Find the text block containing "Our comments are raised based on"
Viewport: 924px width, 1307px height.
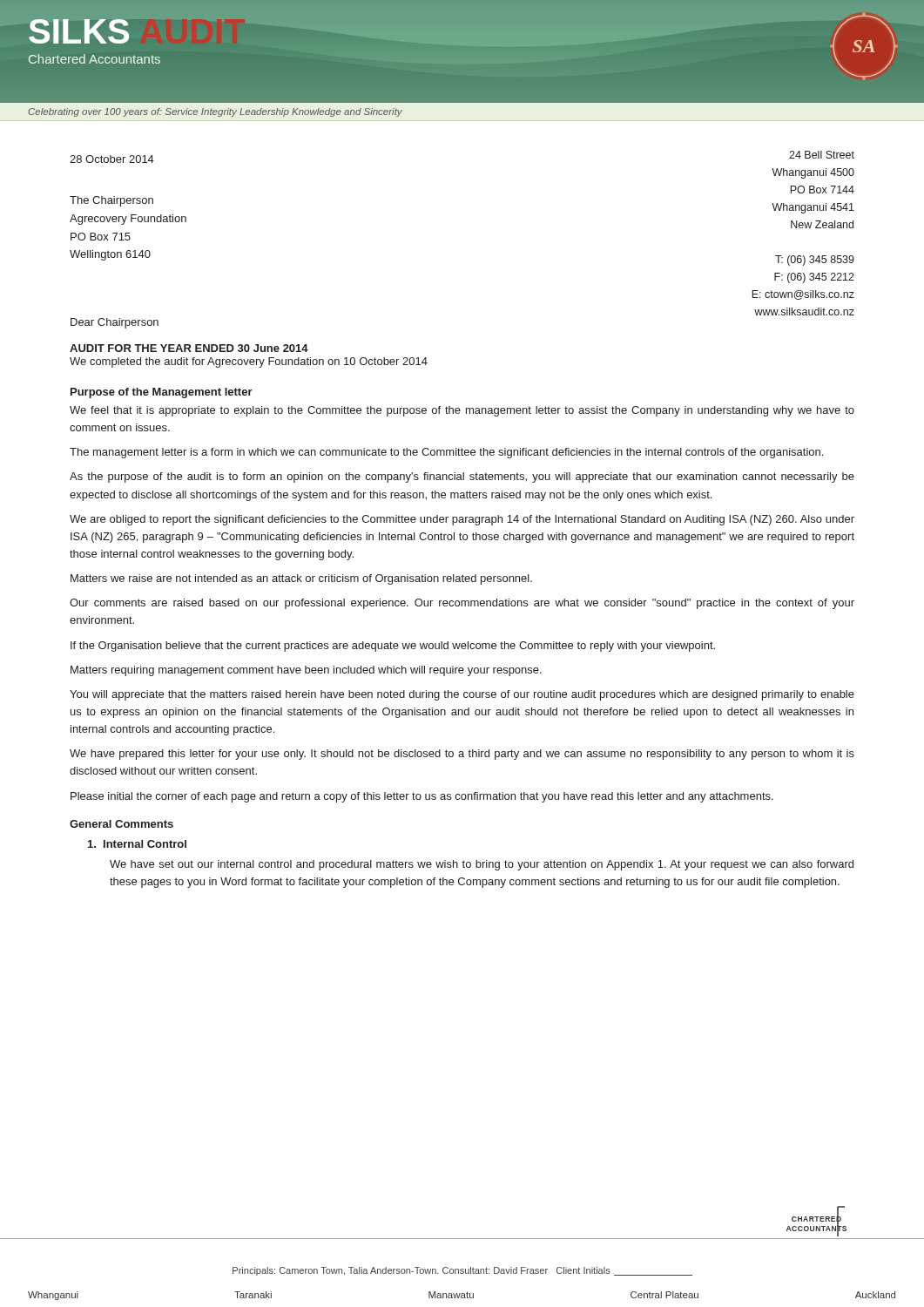point(462,612)
